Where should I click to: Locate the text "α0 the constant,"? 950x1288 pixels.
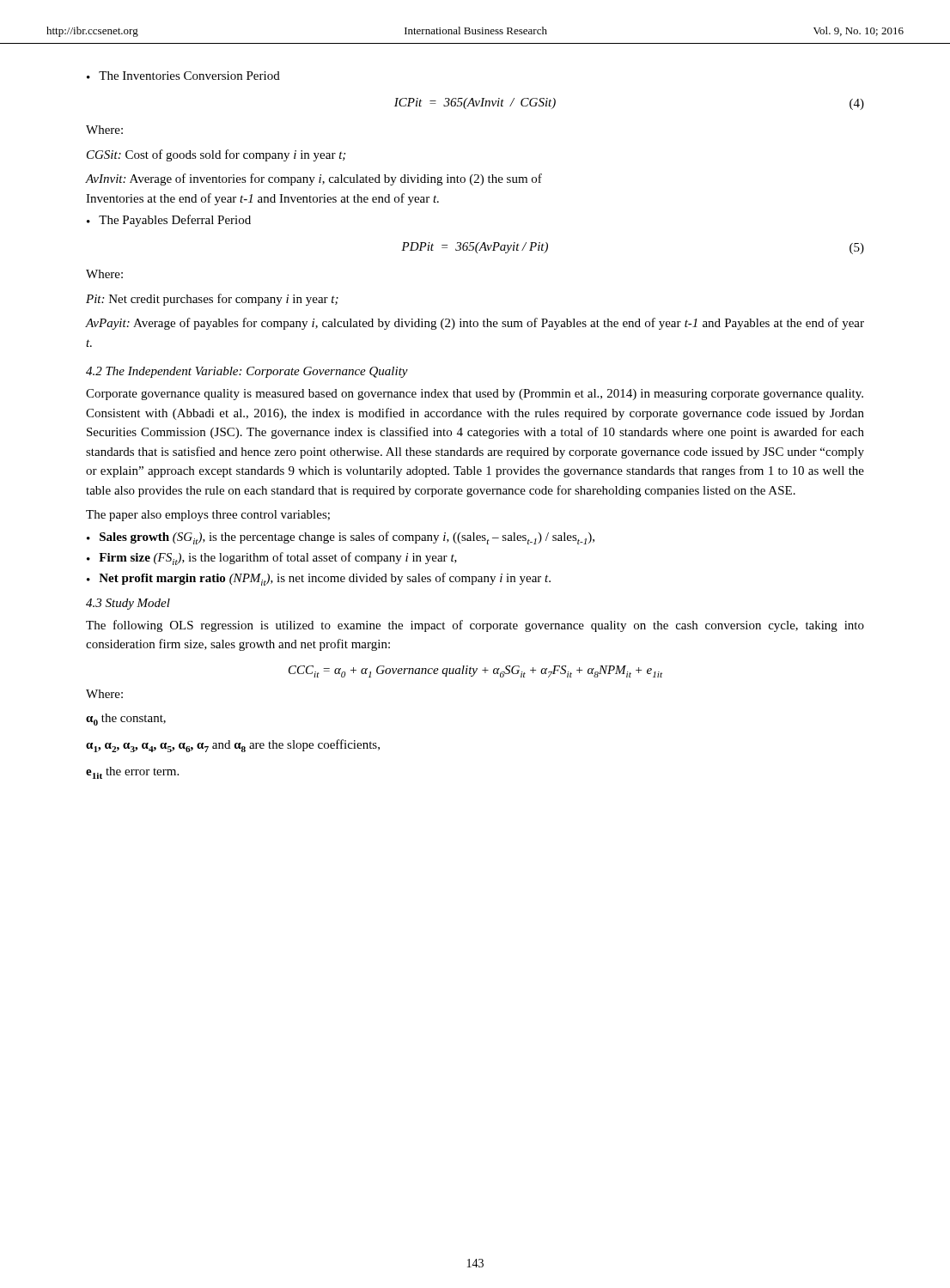[x=126, y=719]
